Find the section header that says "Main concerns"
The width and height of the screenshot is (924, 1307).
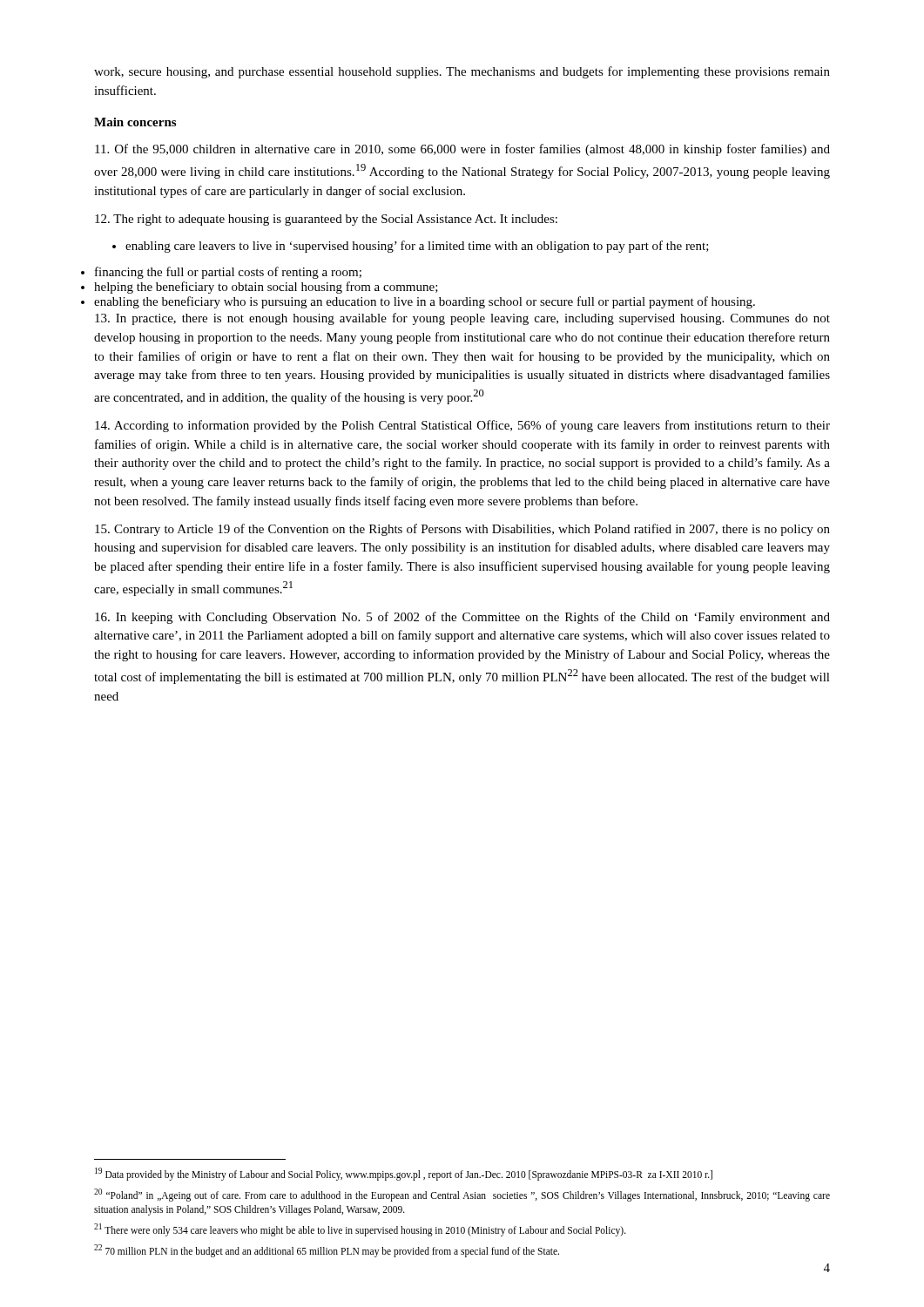coord(135,122)
